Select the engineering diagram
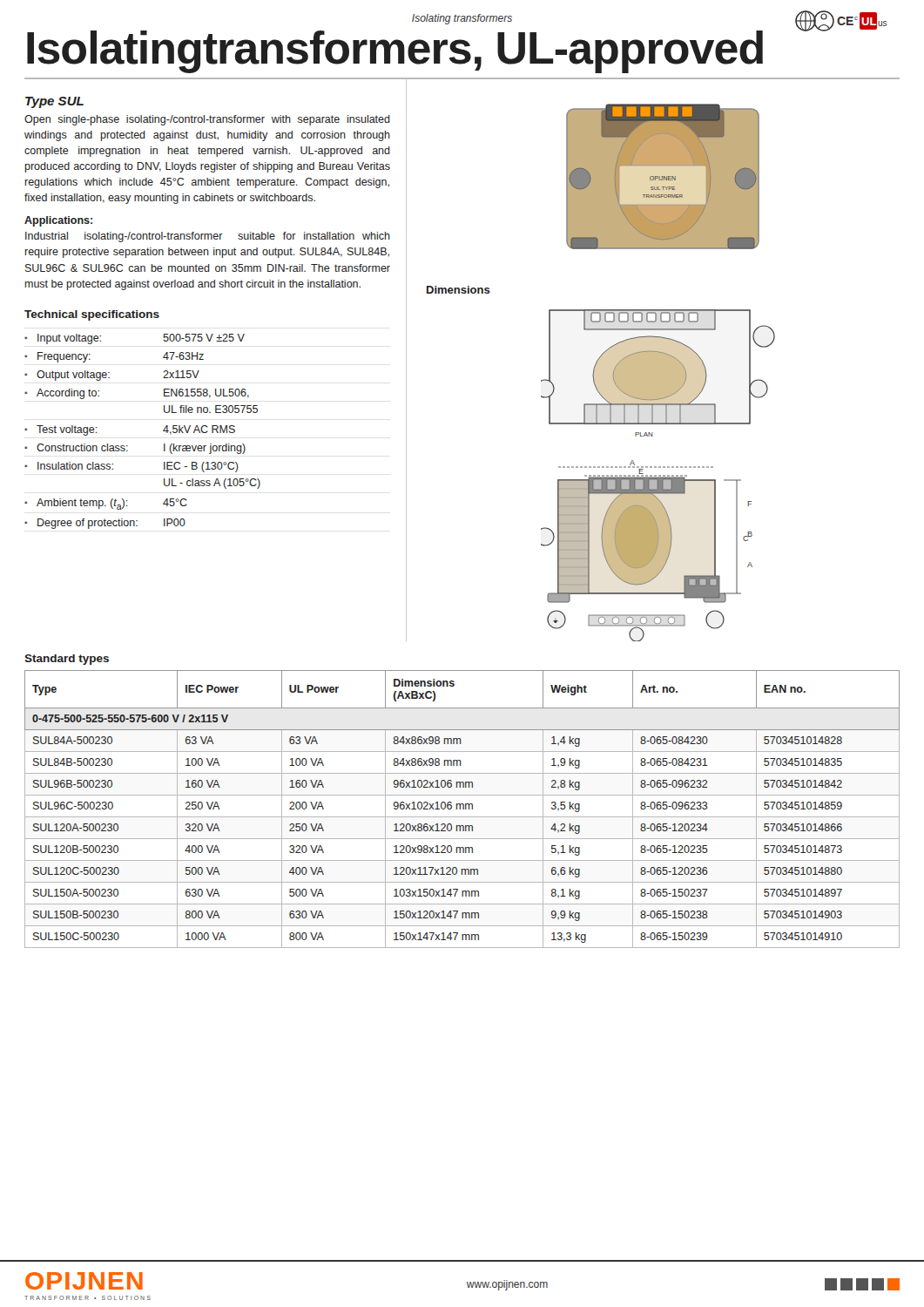The width and height of the screenshot is (924, 1307). [663, 471]
